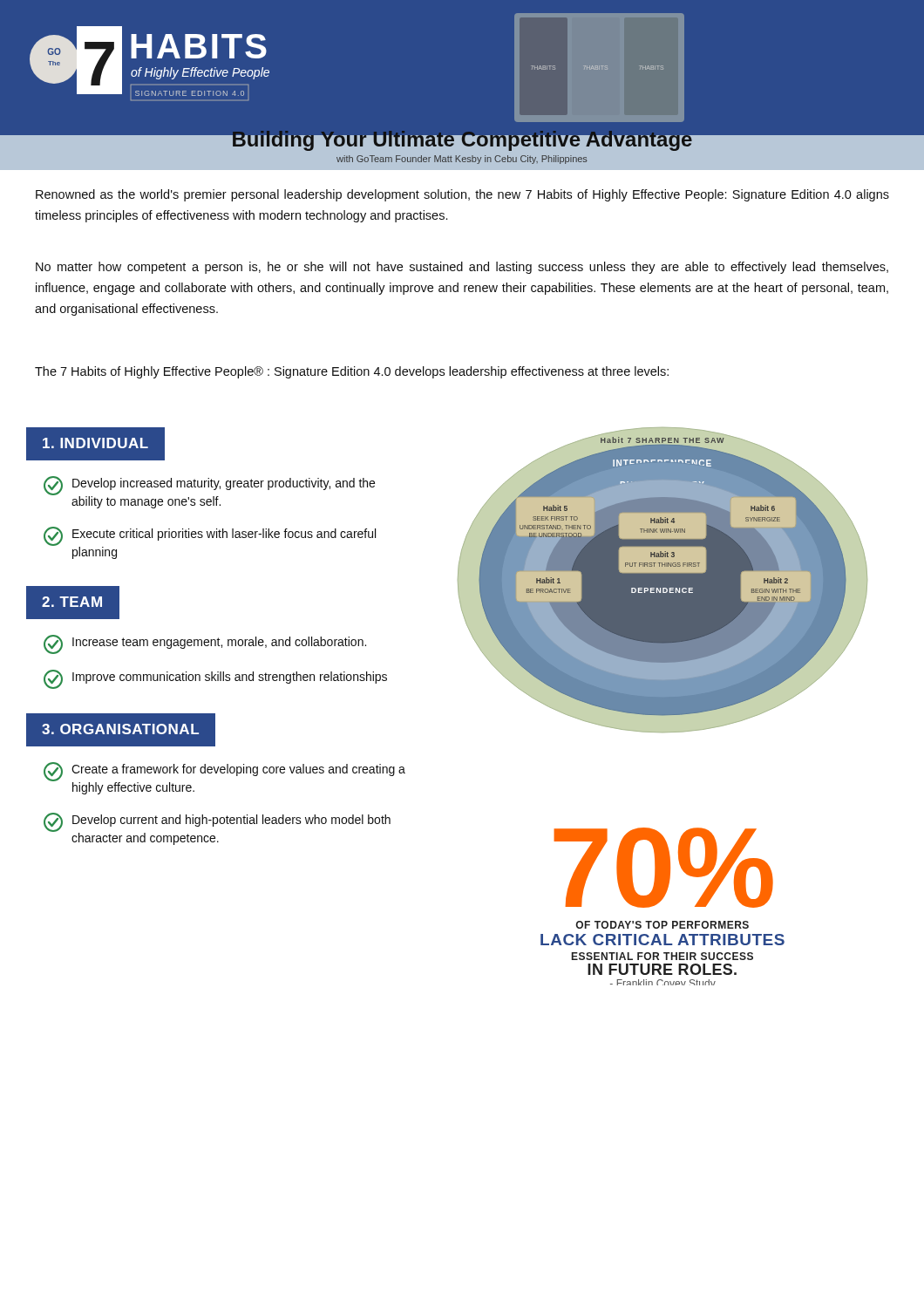924x1308 pixels.
Task: Find the region starting "Create a framework for developing core"
Action: tap(224, 779)
